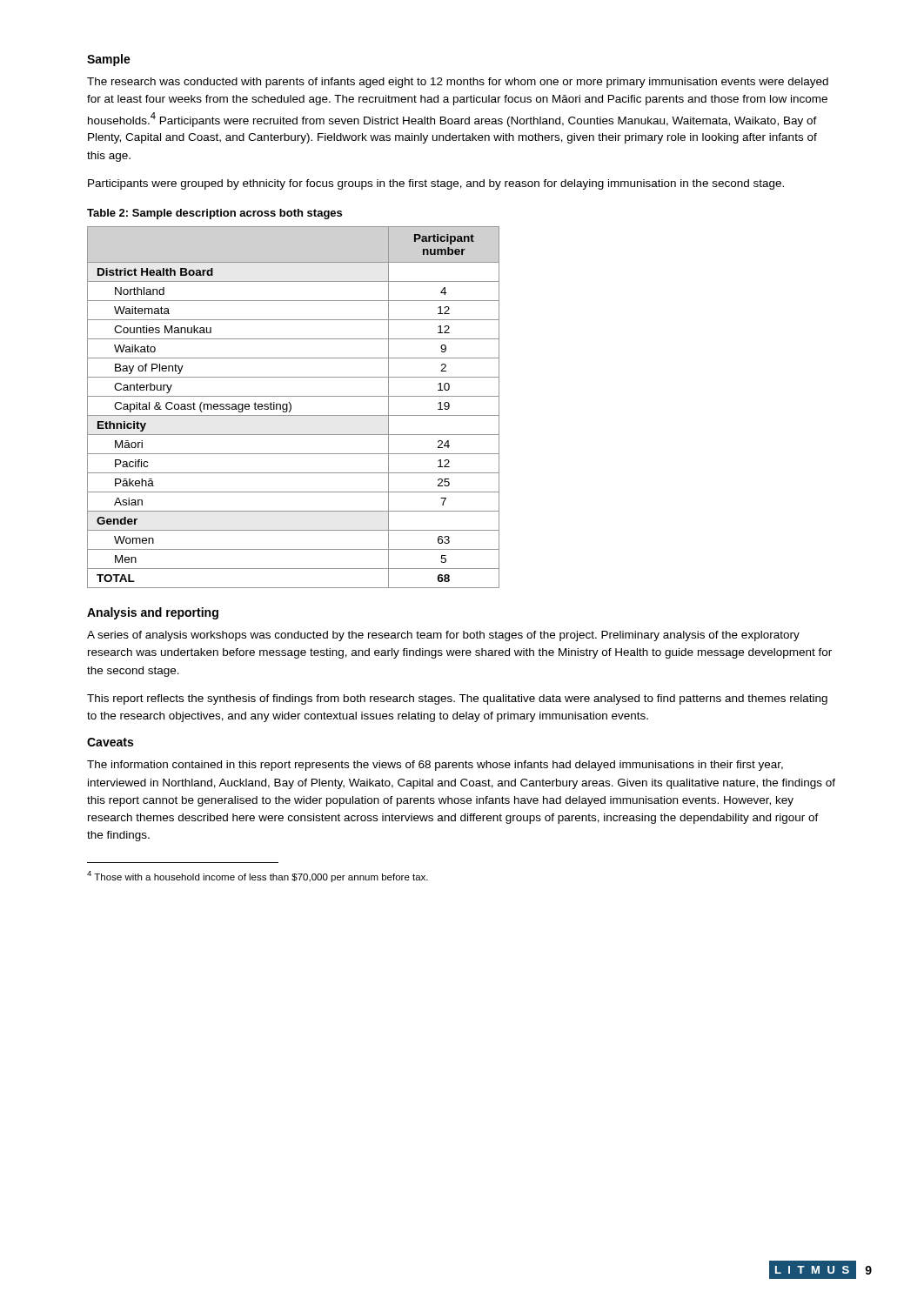924x1305 pixels.
Task: Find a caption
Action: 215,213
